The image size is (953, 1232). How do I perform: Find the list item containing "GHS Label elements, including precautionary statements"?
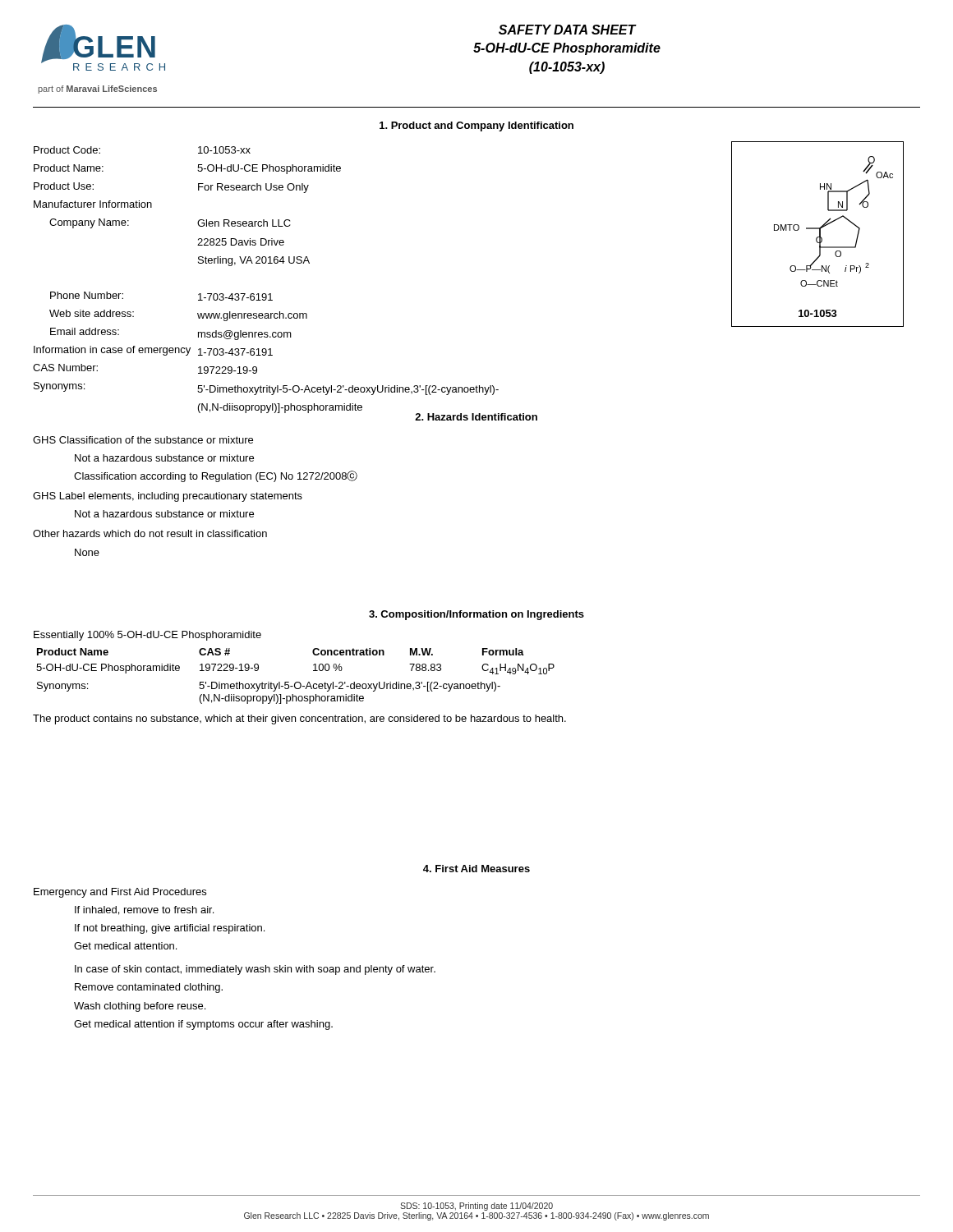(x=168, y=496)
